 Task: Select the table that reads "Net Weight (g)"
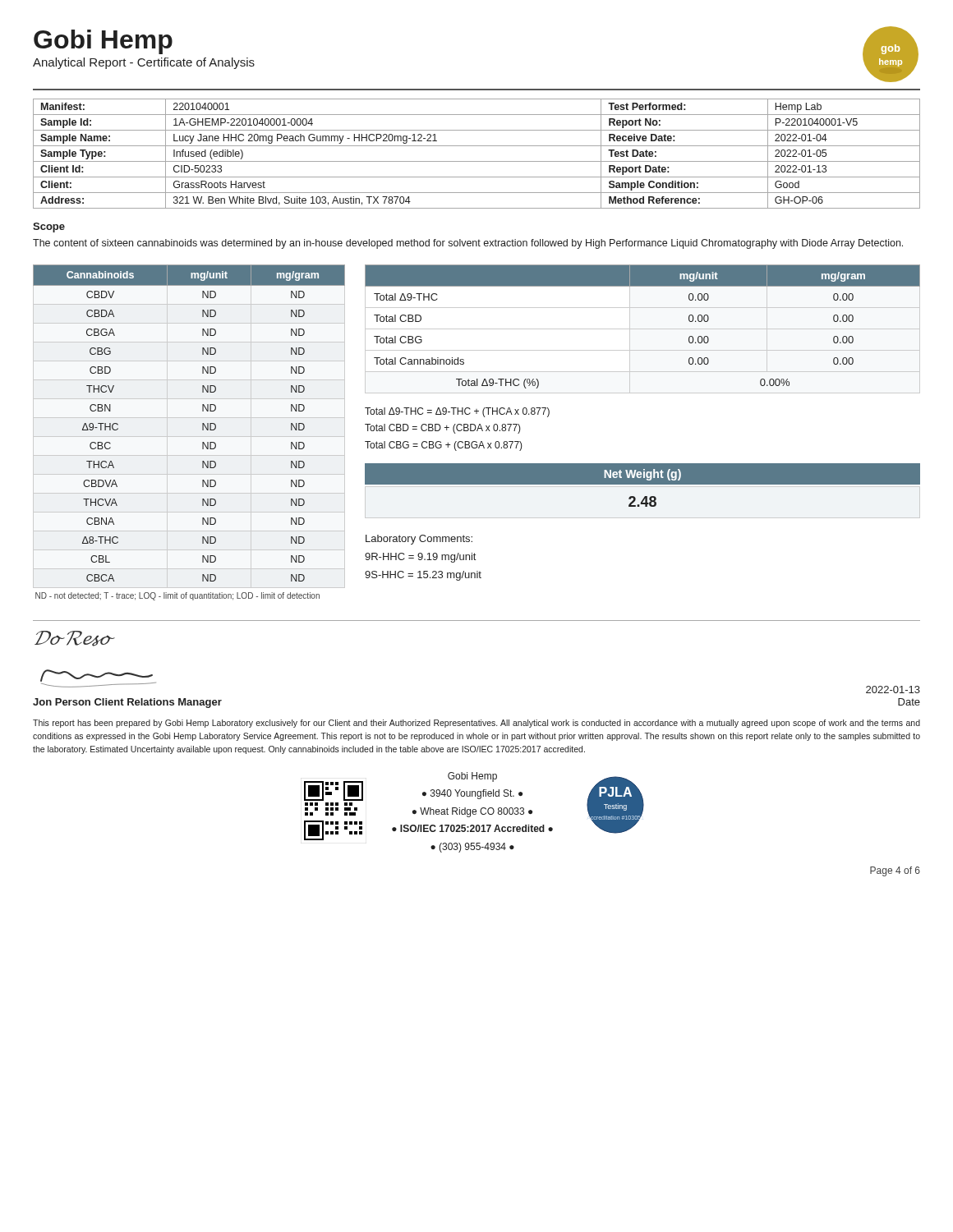click(642, 491)
